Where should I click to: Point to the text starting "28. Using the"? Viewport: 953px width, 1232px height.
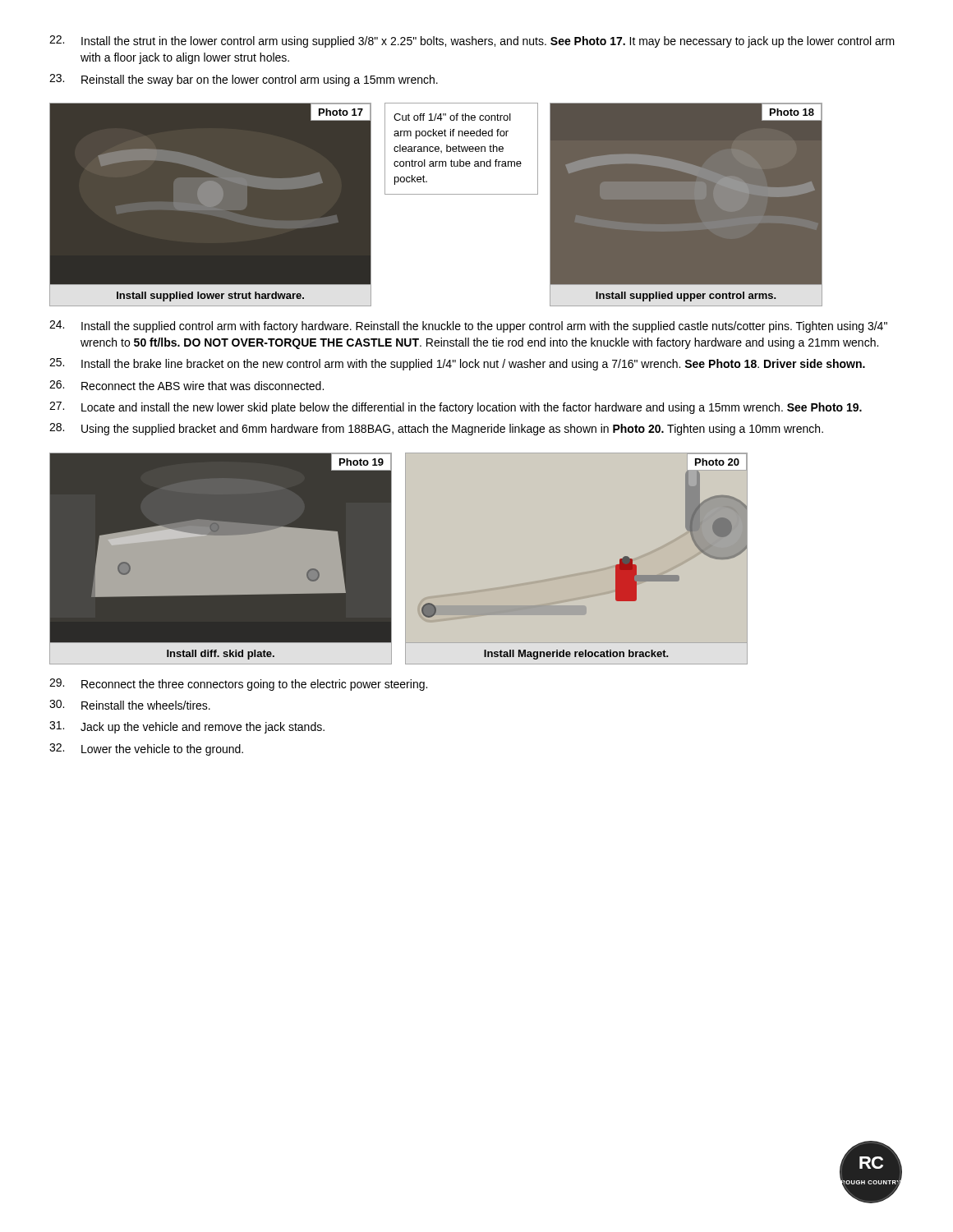pos(476,429)
